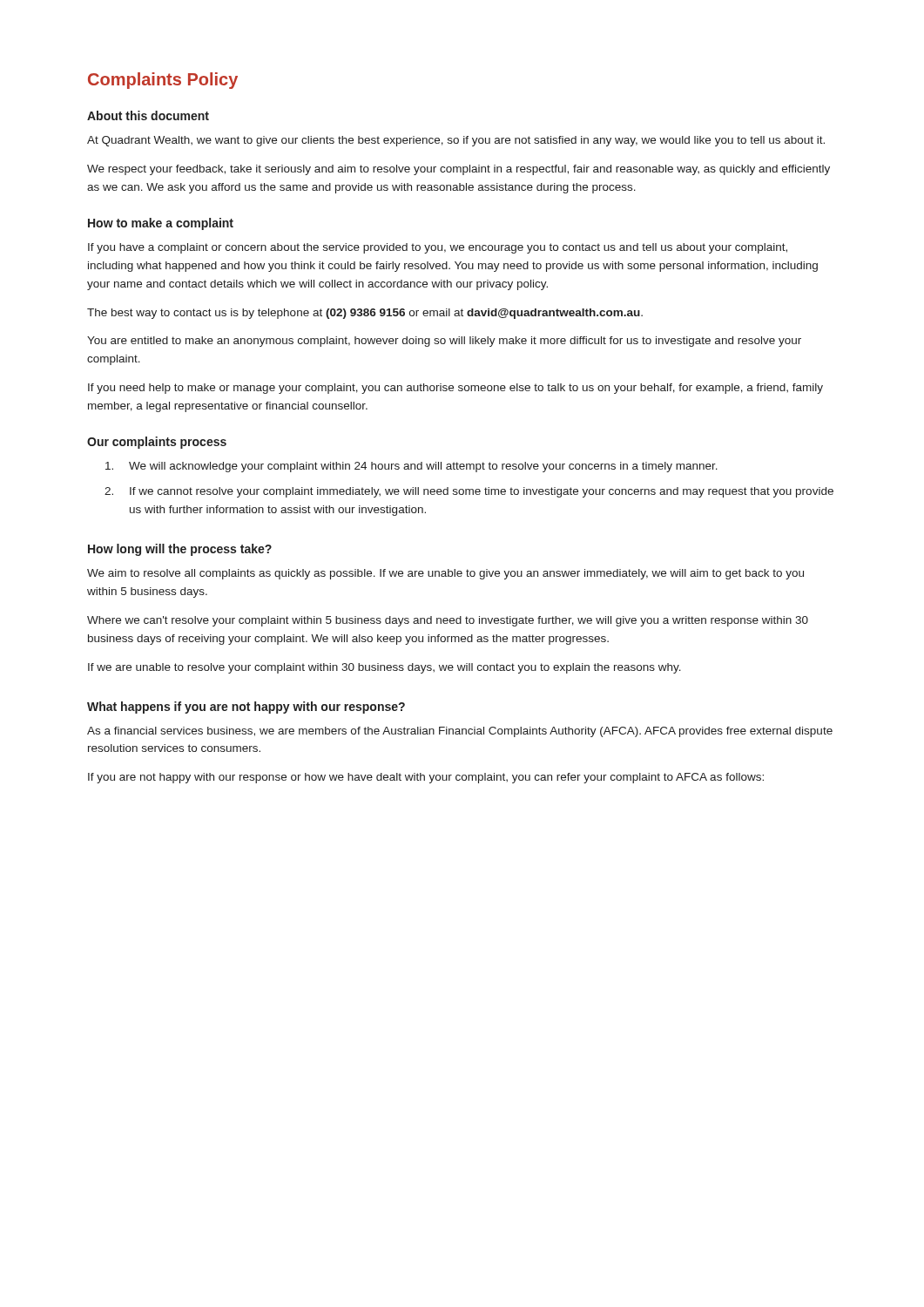The height and width of the screenshot is (1307, 924).
Task: Find "How long will the process take?" on this page
Action: 180,549
